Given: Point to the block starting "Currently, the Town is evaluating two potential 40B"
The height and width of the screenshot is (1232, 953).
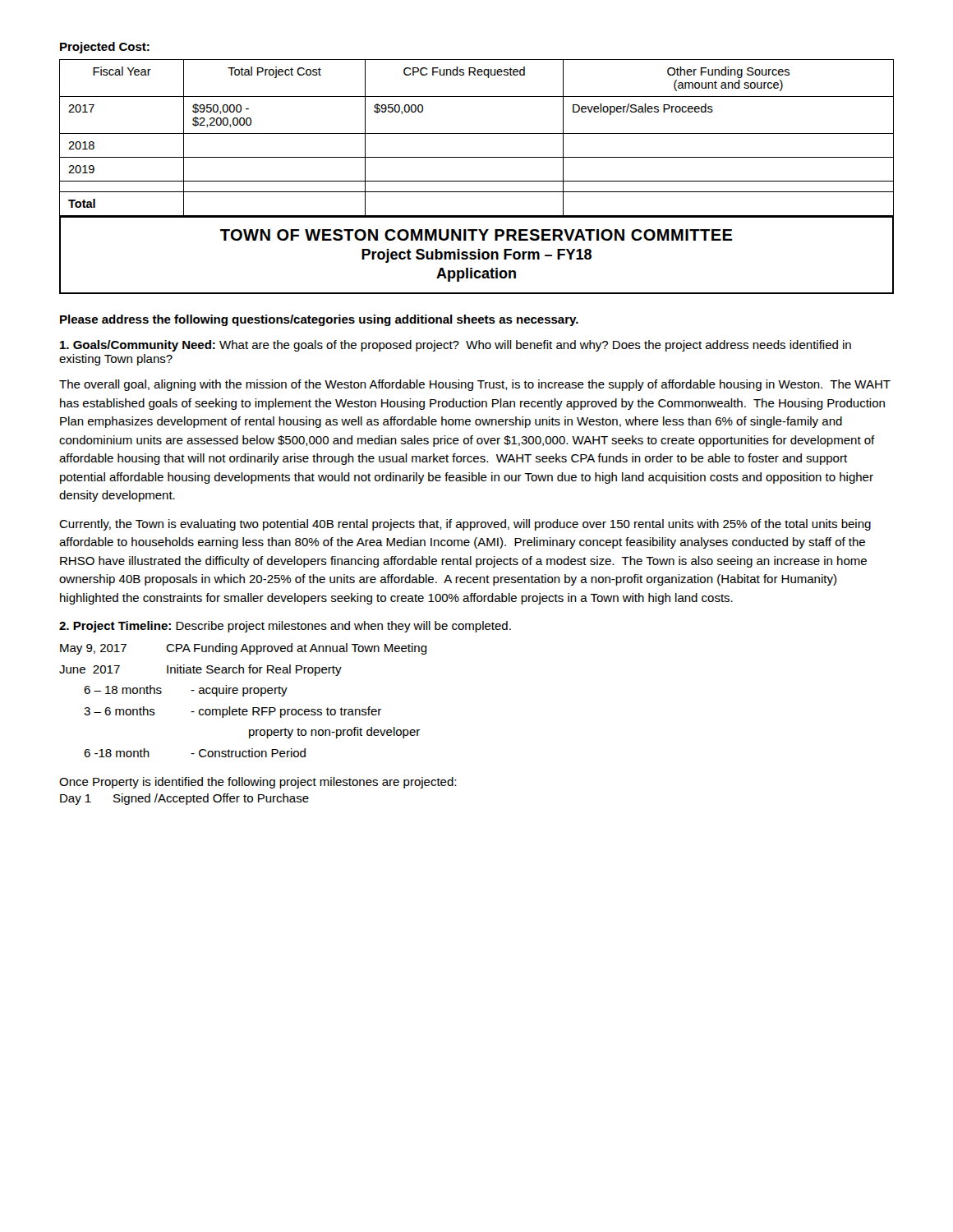Looking at the screenshot, I should [x=465, y=560].
